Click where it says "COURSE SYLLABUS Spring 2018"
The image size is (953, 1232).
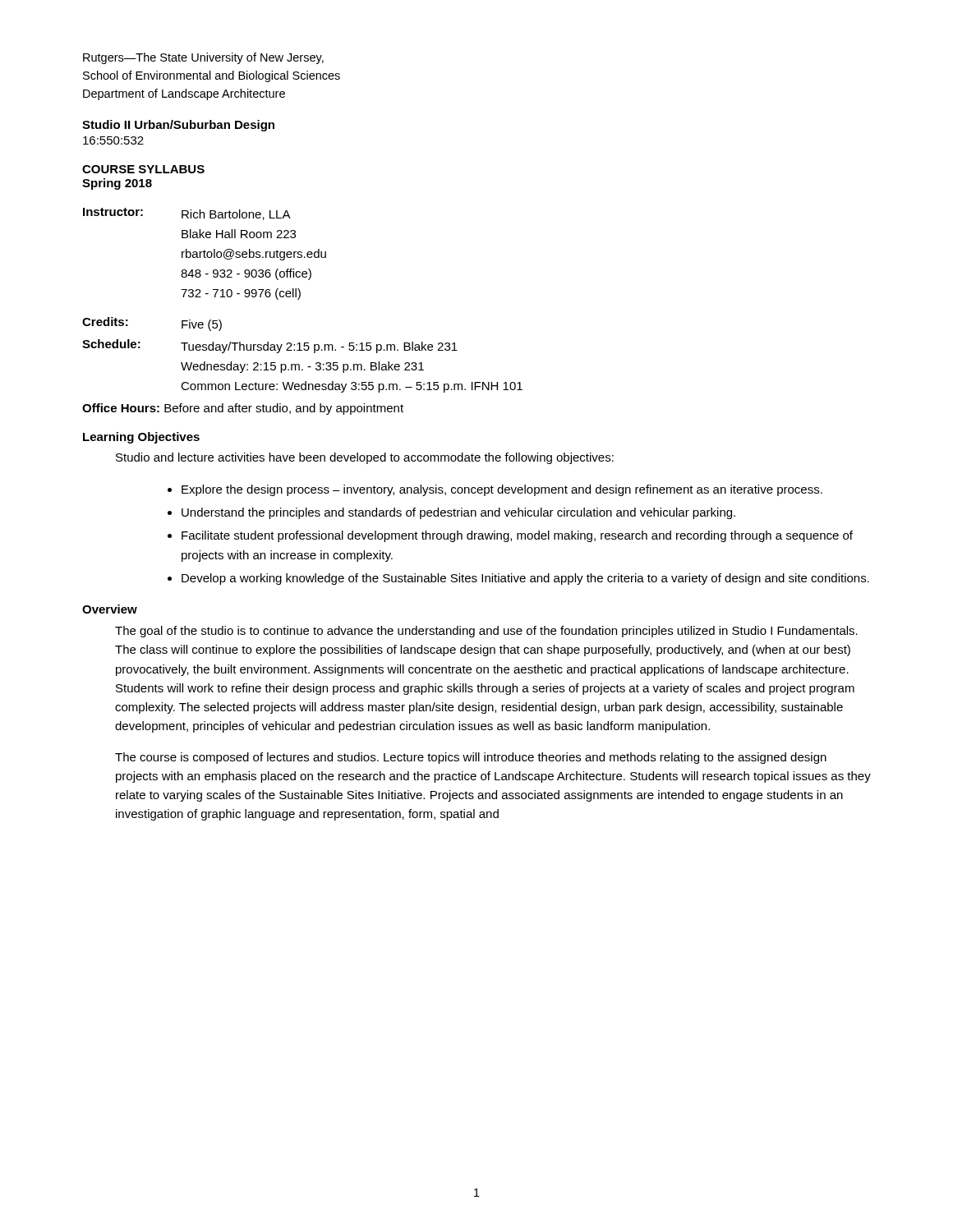click(143, 169)
